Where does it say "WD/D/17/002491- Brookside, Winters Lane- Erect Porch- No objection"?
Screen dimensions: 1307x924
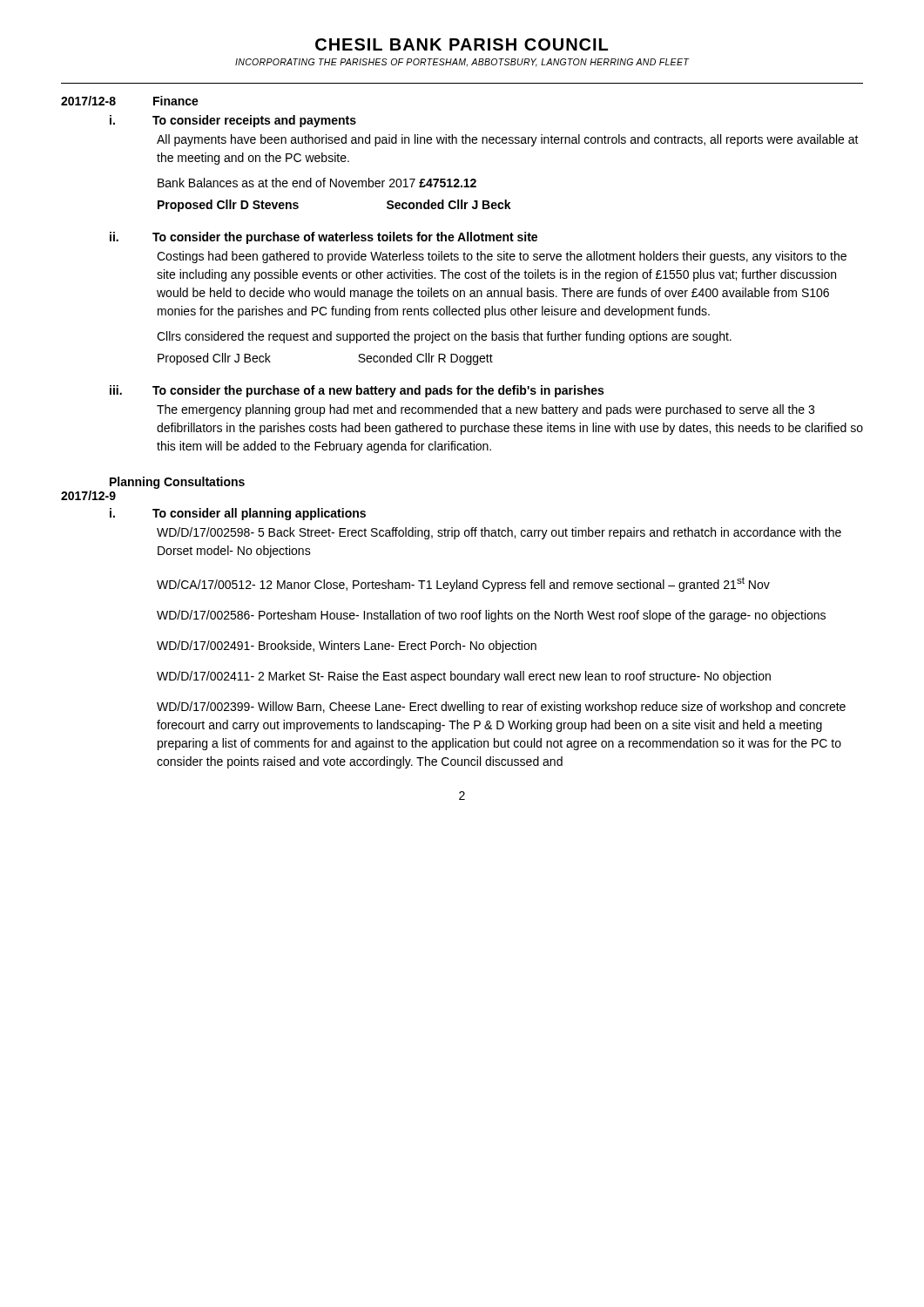coord(347,645)
